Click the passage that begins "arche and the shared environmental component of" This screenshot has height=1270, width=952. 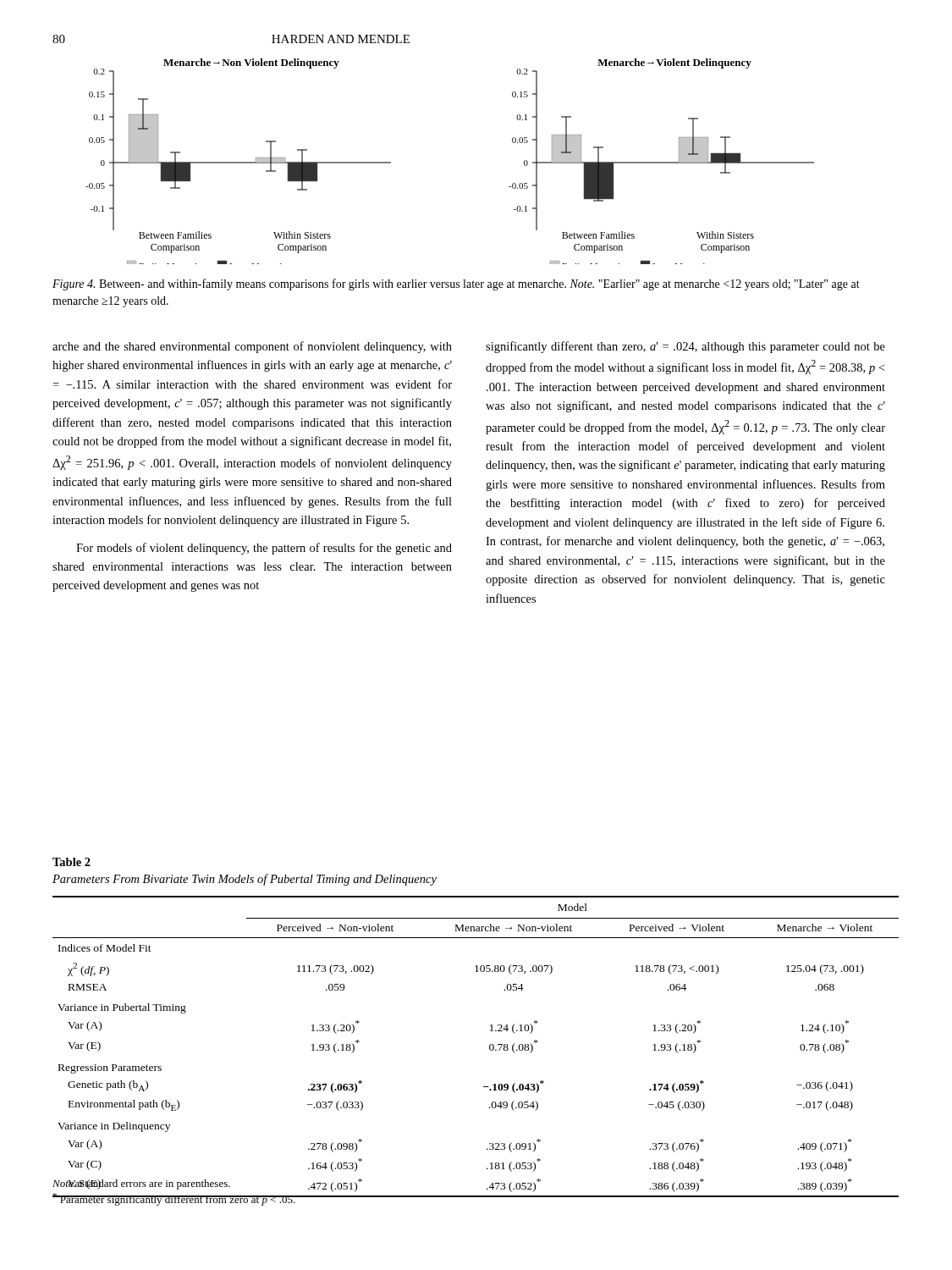pyautogui.click(x=252, y=466)
